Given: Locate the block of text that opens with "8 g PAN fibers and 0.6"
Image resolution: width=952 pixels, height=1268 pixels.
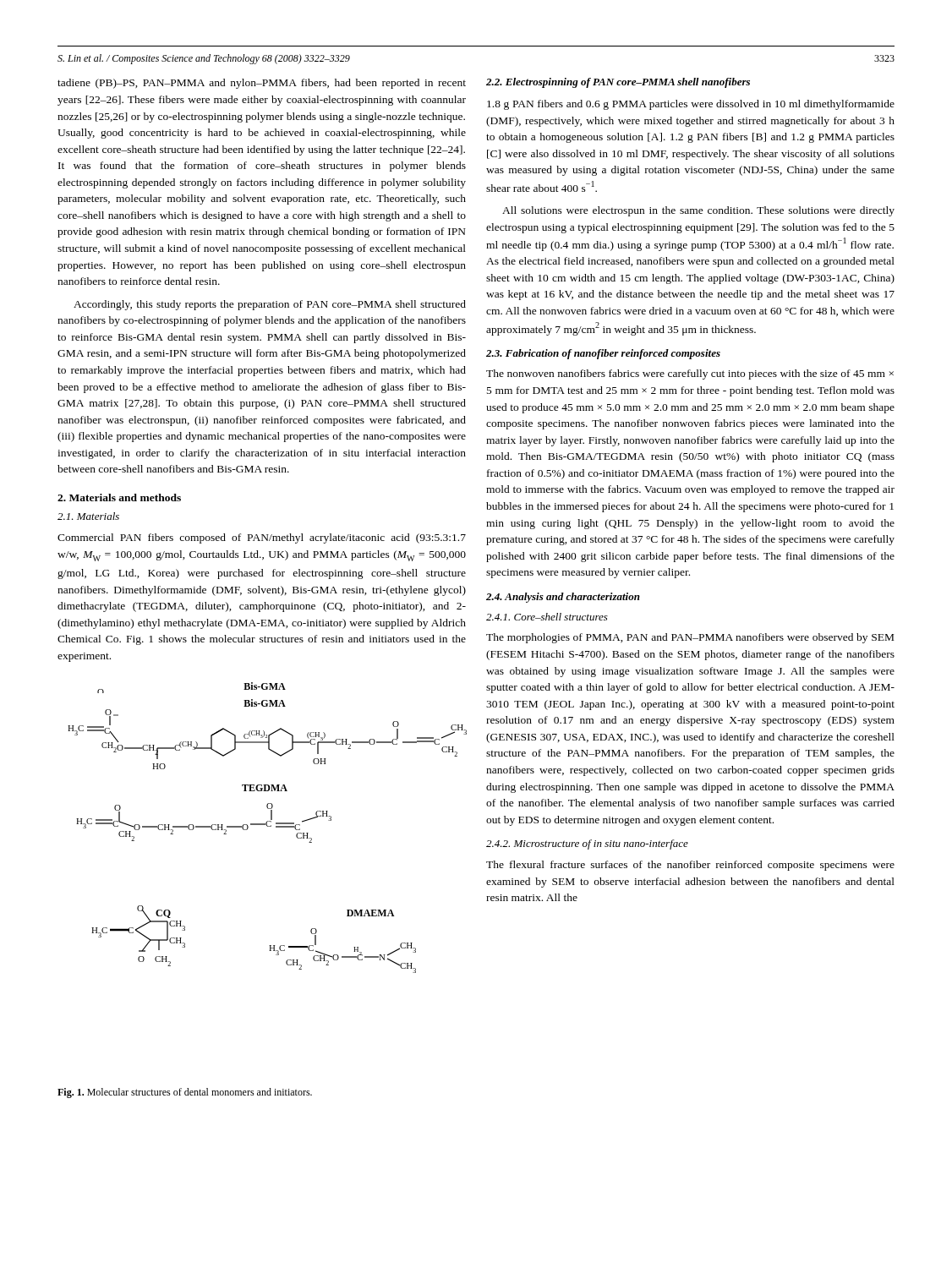Looking at the screenshot, I should pos(690,146).
